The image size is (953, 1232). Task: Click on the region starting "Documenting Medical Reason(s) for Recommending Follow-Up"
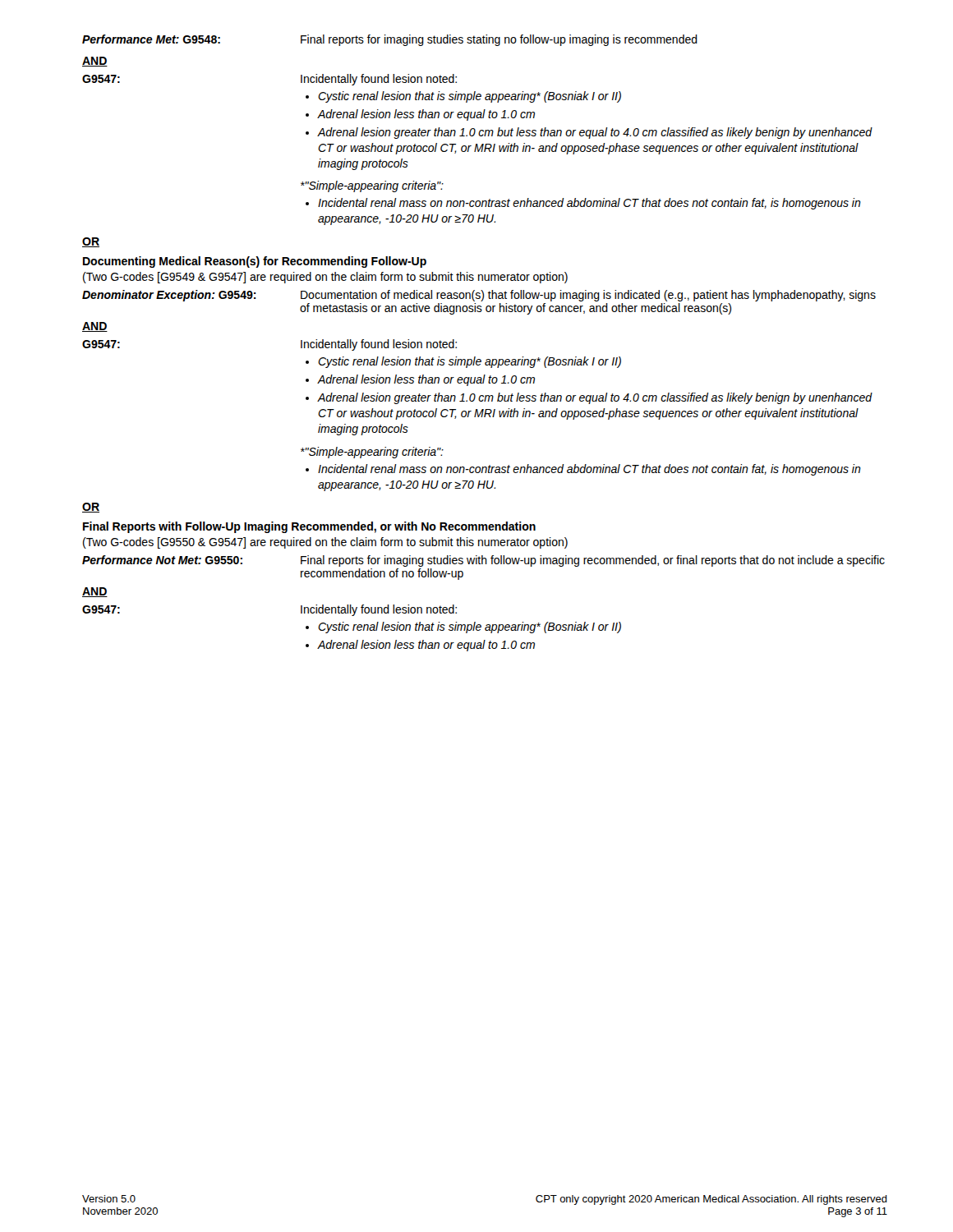pyautogui.click(x=255, y=262)
